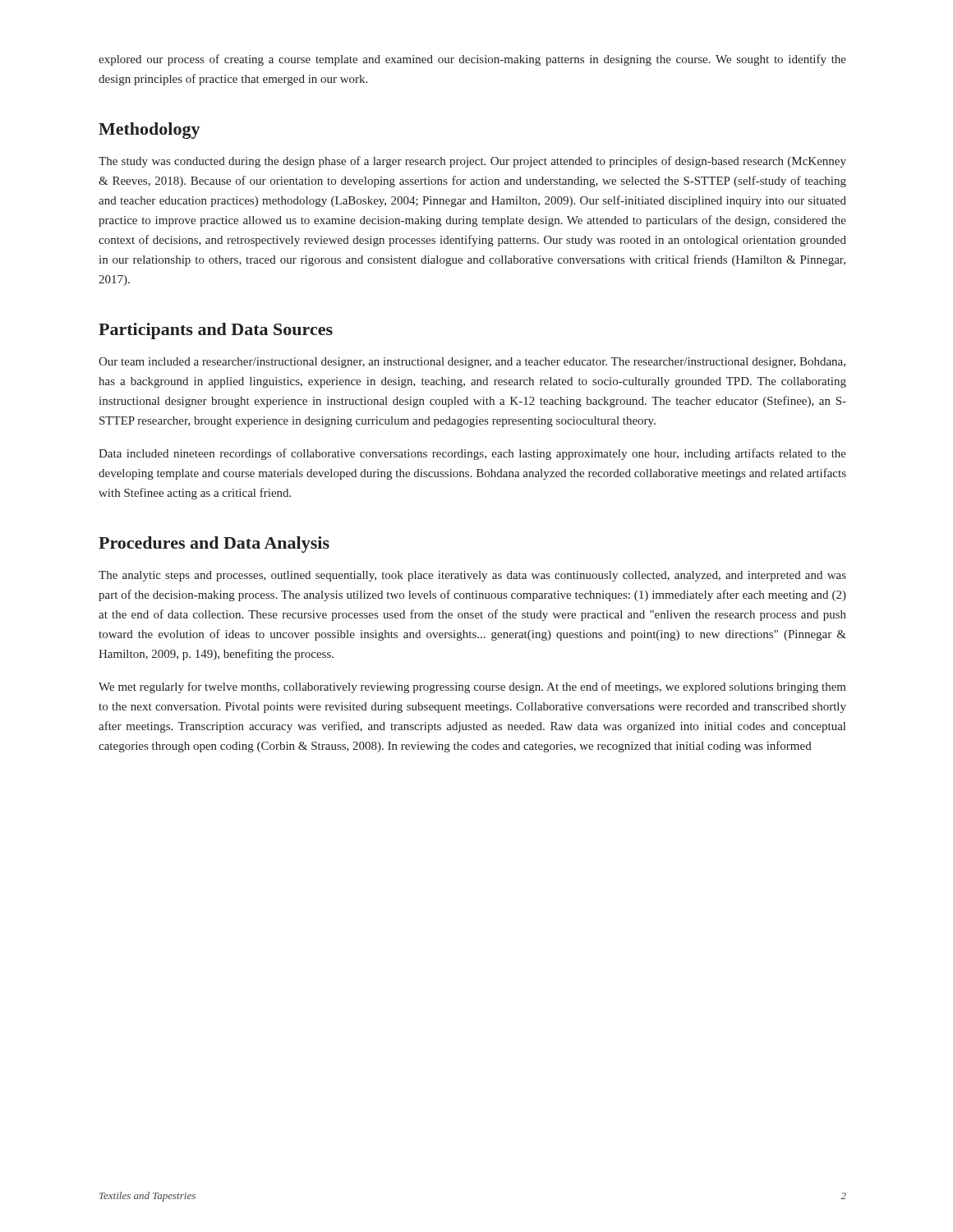Locate the passage starting "We met regularly for twelve months, collaboratively reviewing"
Image resolution: width=953 pixels, height=1232 pixels.
coord(472,716)
